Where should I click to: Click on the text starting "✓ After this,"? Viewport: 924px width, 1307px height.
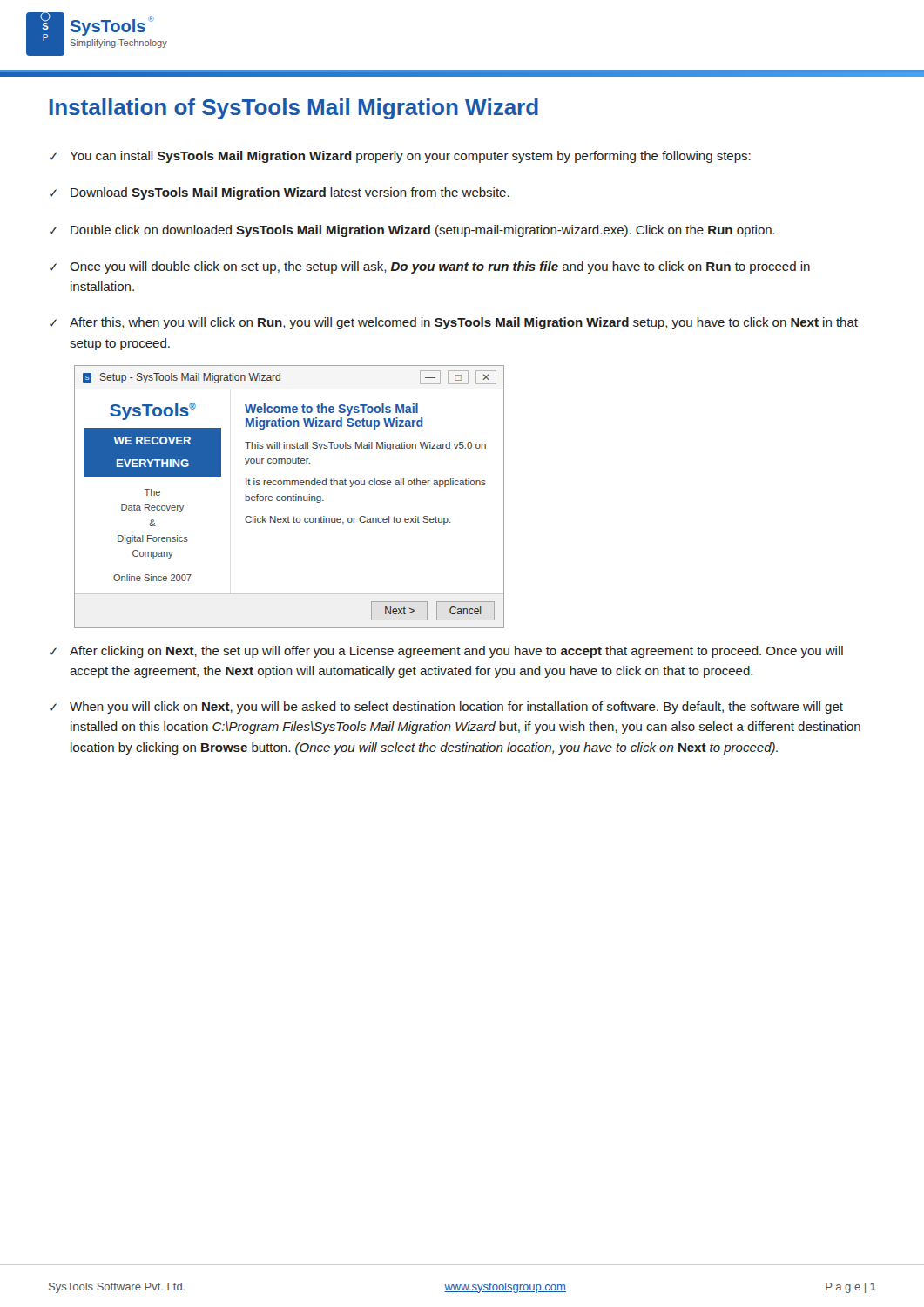pyautogui.click(x=462, y=332)
